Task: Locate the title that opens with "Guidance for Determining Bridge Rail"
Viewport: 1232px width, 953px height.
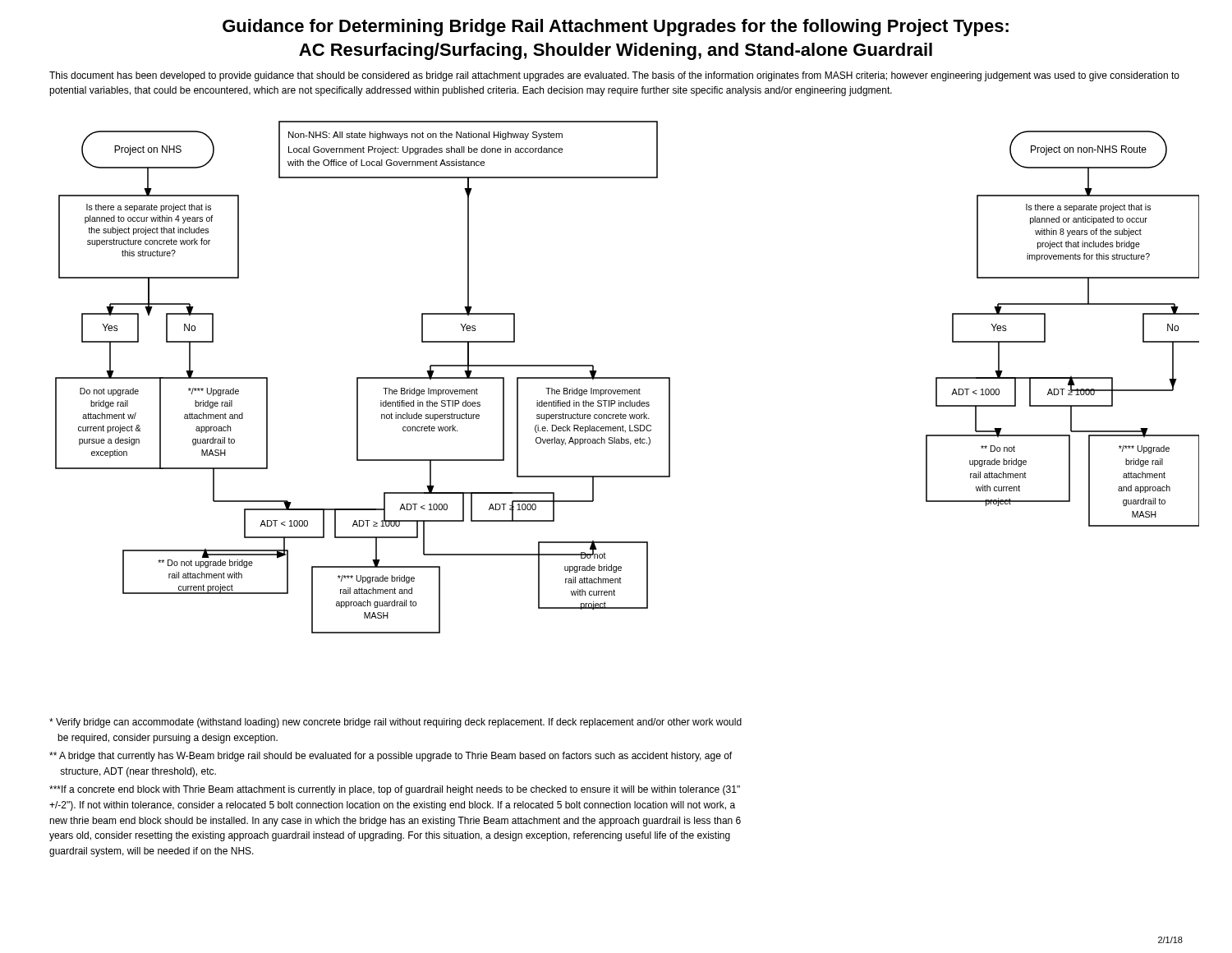Action: click(x=616, y=38)
